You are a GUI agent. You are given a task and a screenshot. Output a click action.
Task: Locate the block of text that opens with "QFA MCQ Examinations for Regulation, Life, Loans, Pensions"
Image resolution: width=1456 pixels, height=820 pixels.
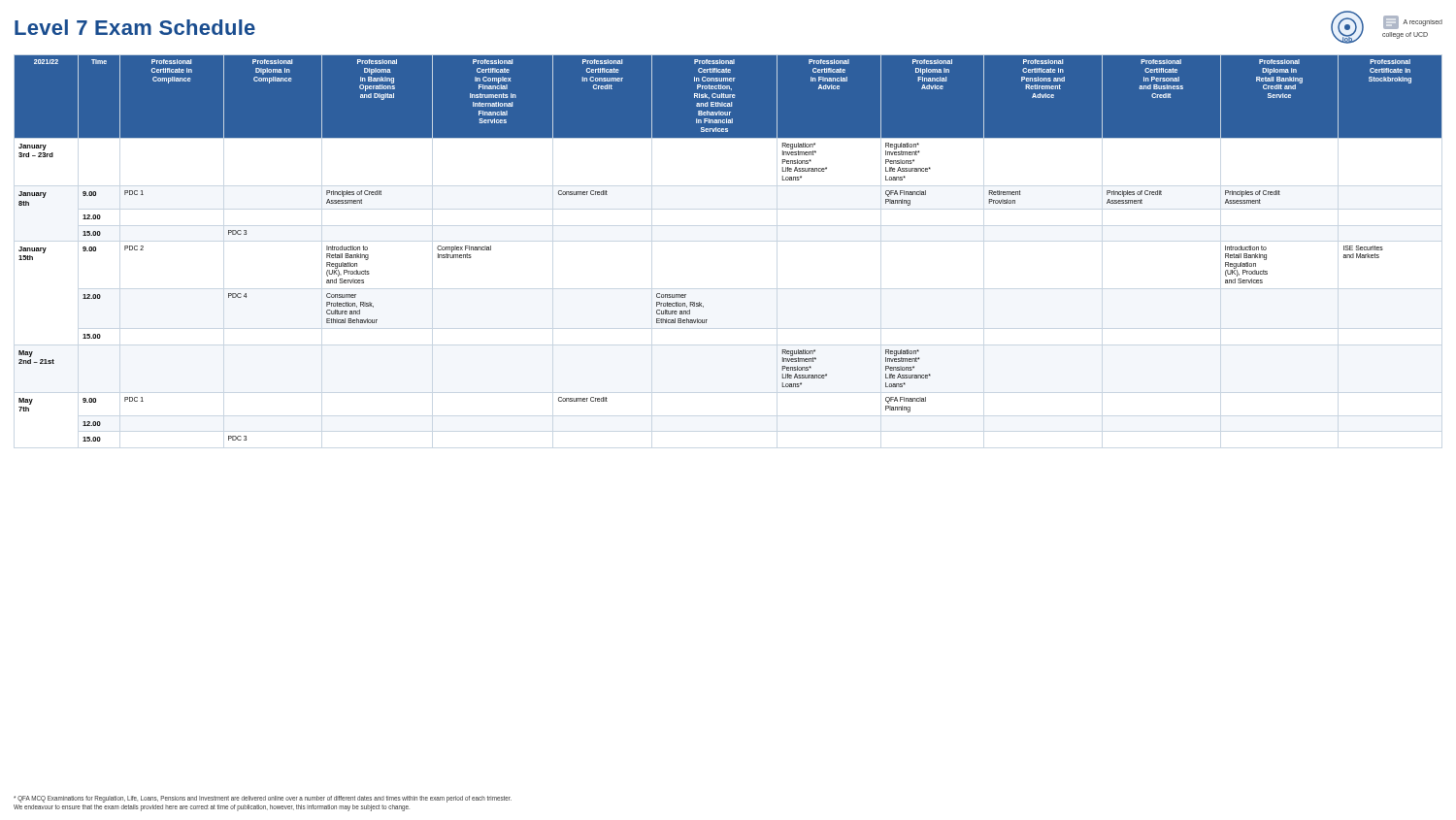click(x=263, y=802)
